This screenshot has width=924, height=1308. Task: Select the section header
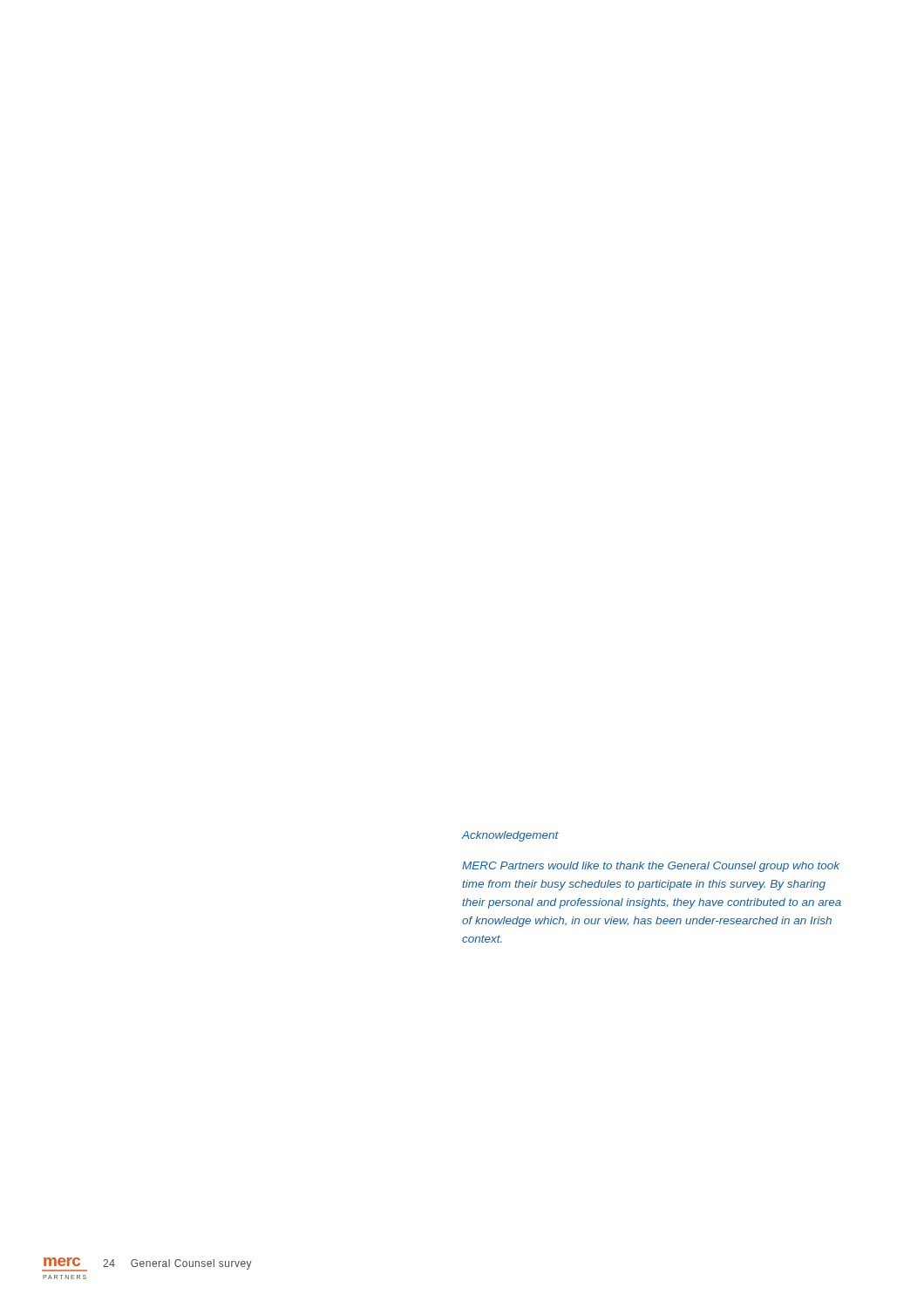[x=510, y=835]
